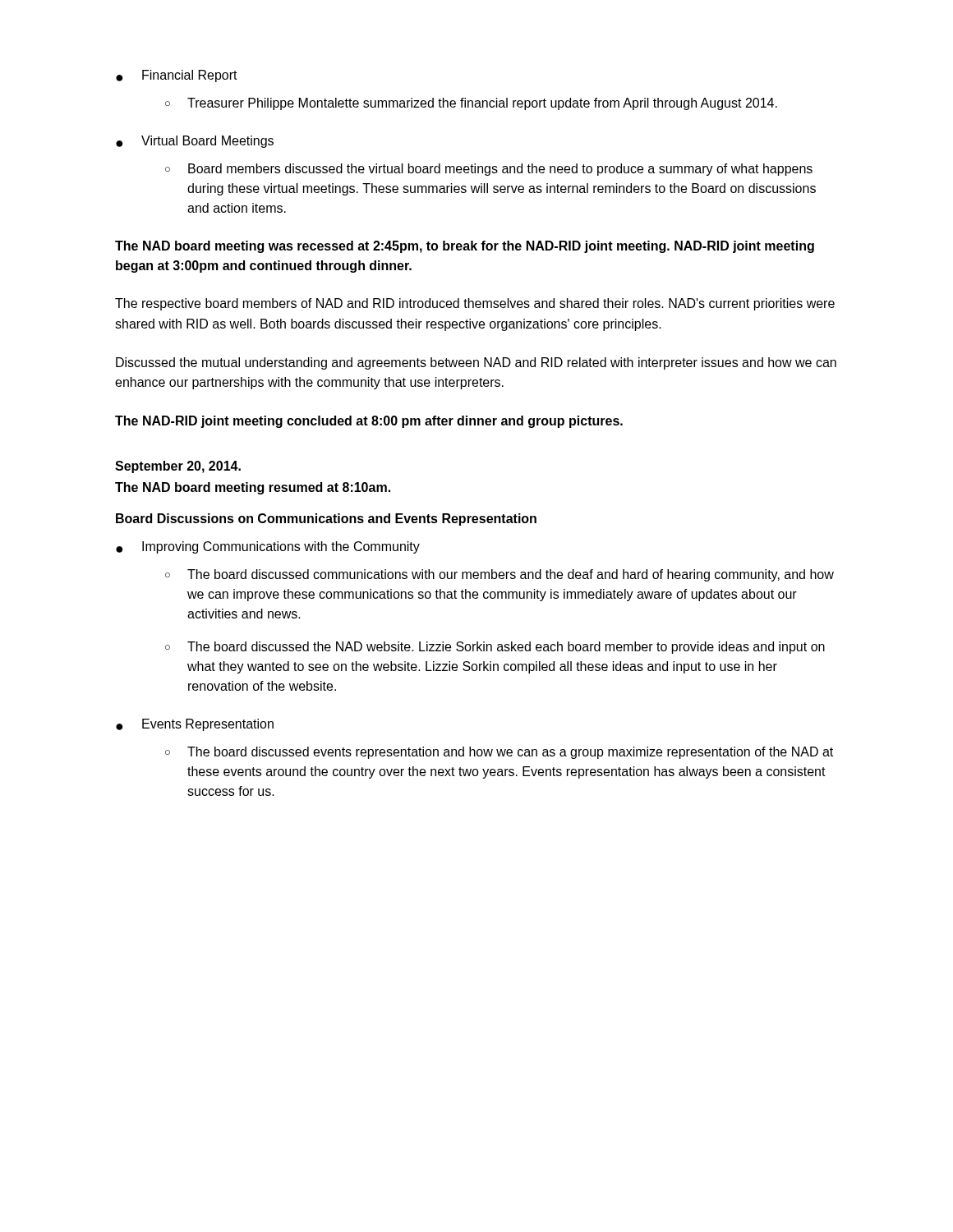Find the text block that says "Discussed the mutual understanding and agreements between"
This screenshot has width=953, height=1232.
[476, 372]
